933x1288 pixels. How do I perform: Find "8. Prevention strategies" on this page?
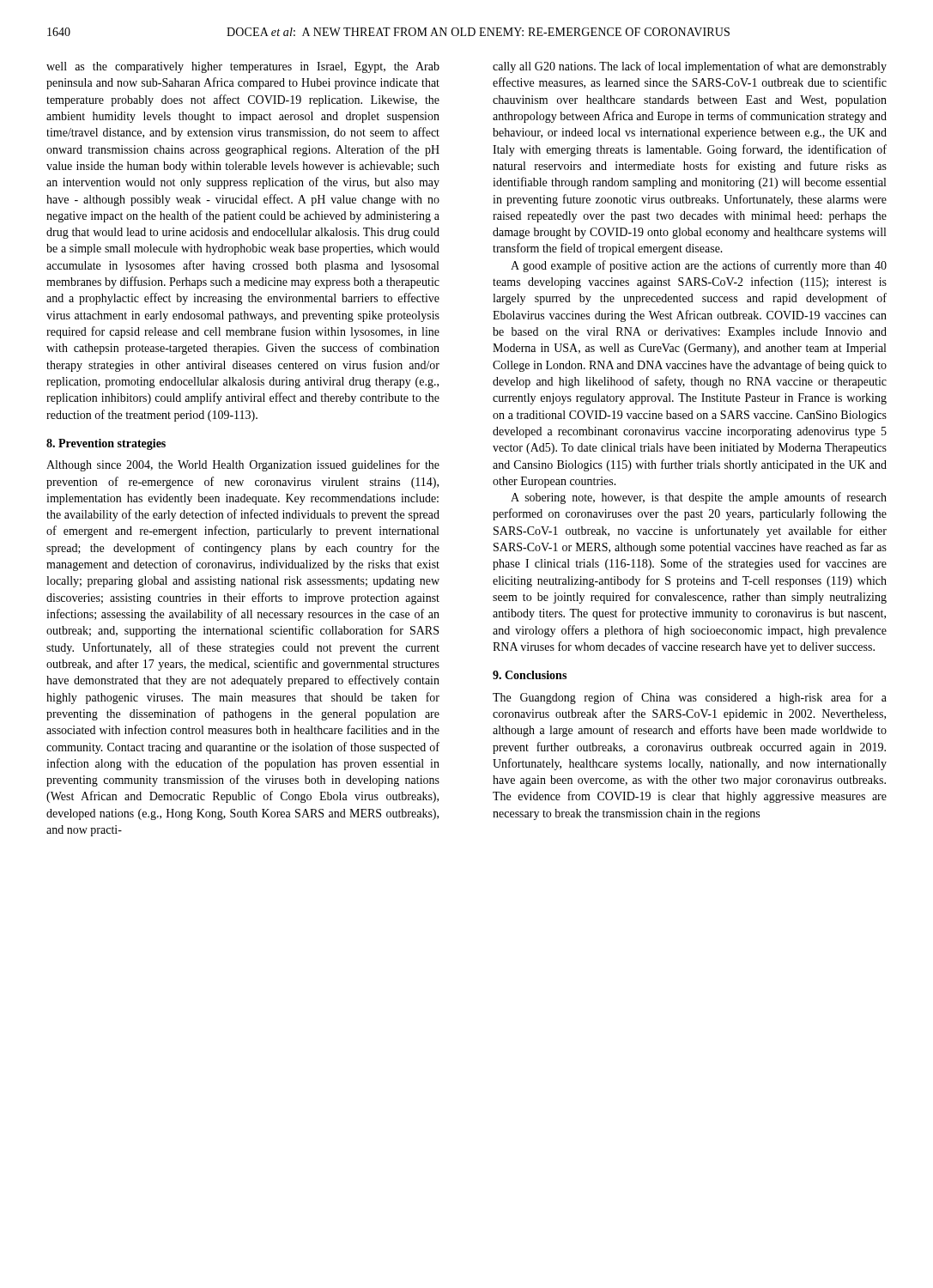[x=106, y=443]
